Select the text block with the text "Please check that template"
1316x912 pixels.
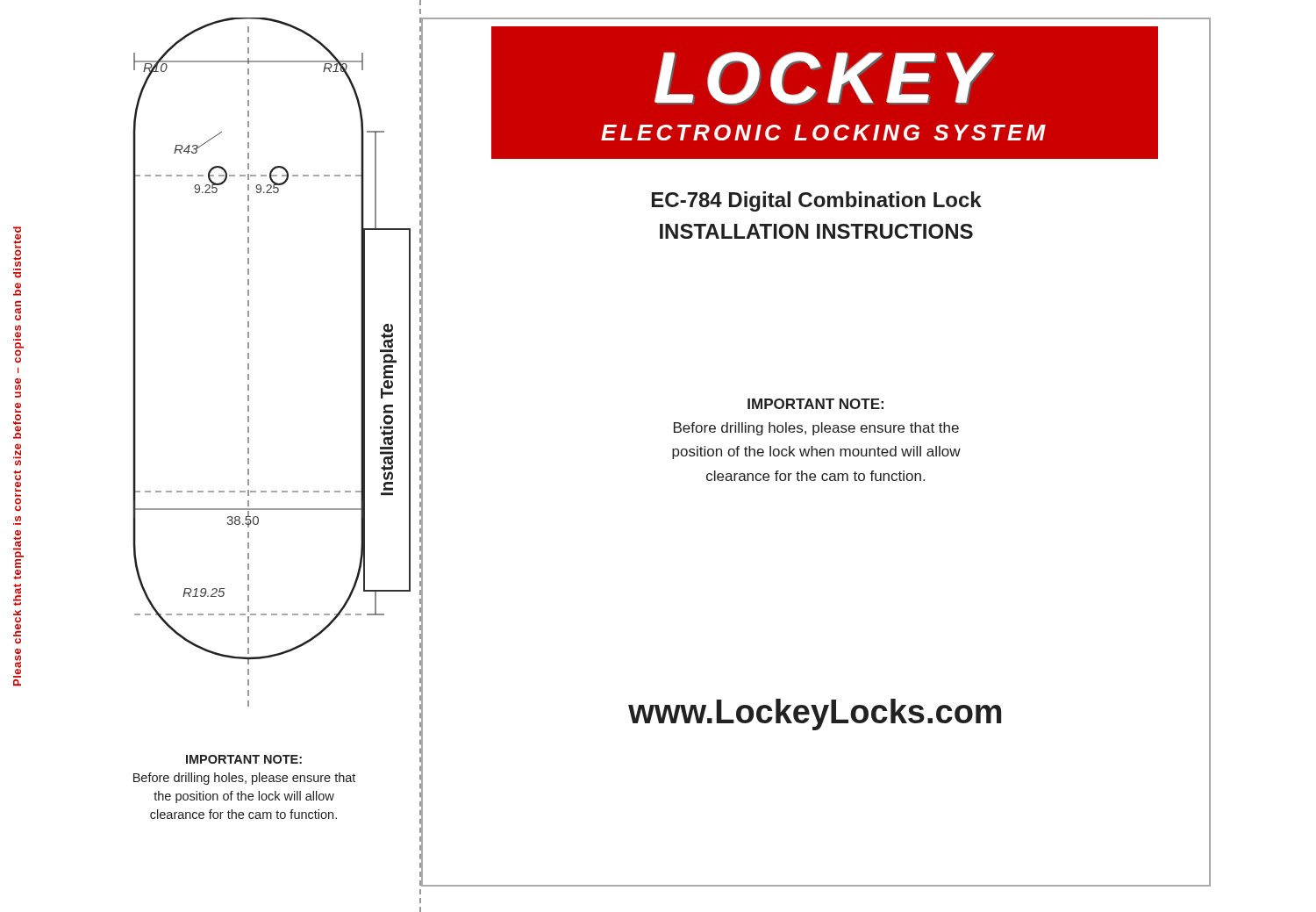coord(17,456)
